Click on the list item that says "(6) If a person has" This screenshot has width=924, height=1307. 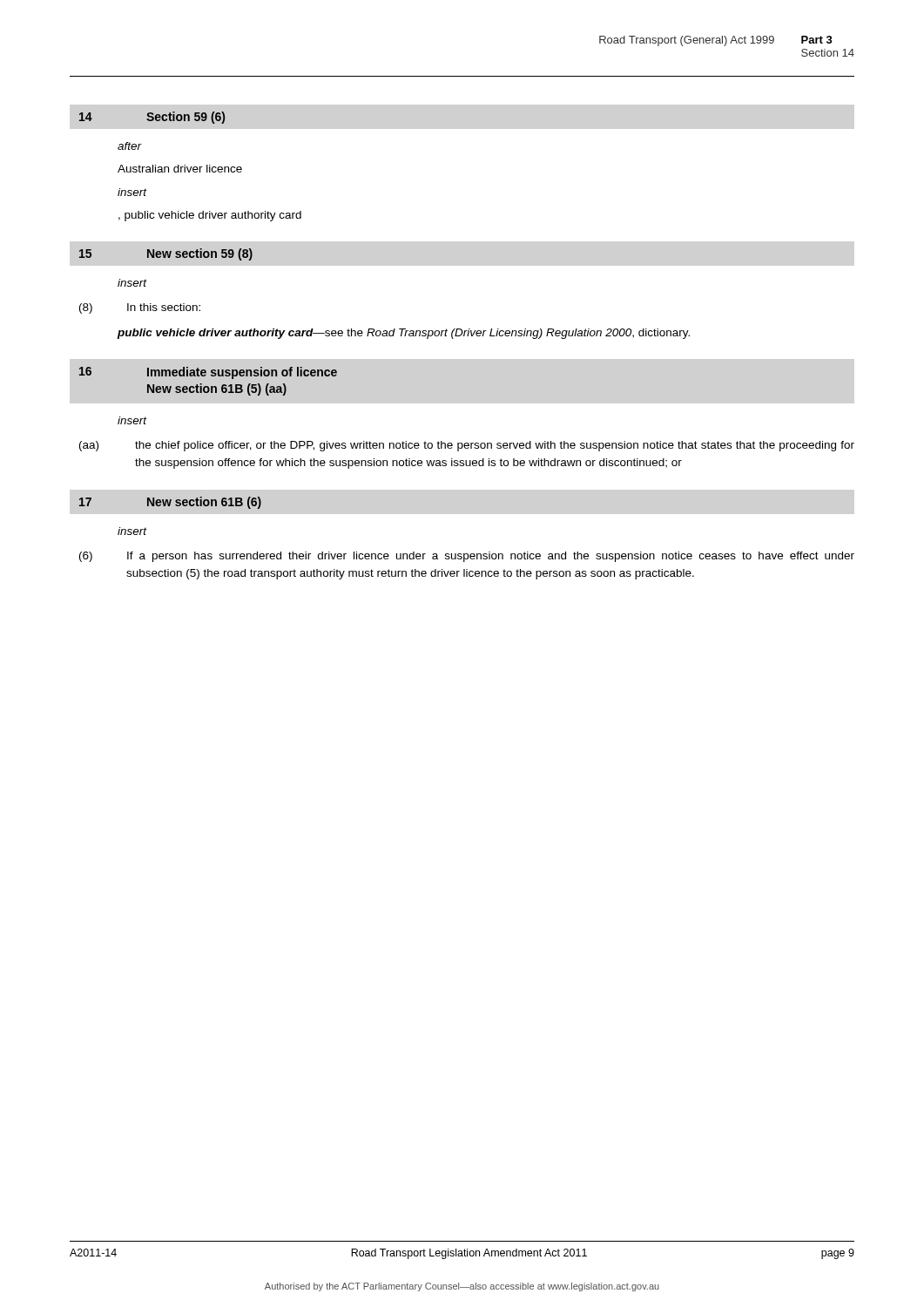tap(462, 565)
